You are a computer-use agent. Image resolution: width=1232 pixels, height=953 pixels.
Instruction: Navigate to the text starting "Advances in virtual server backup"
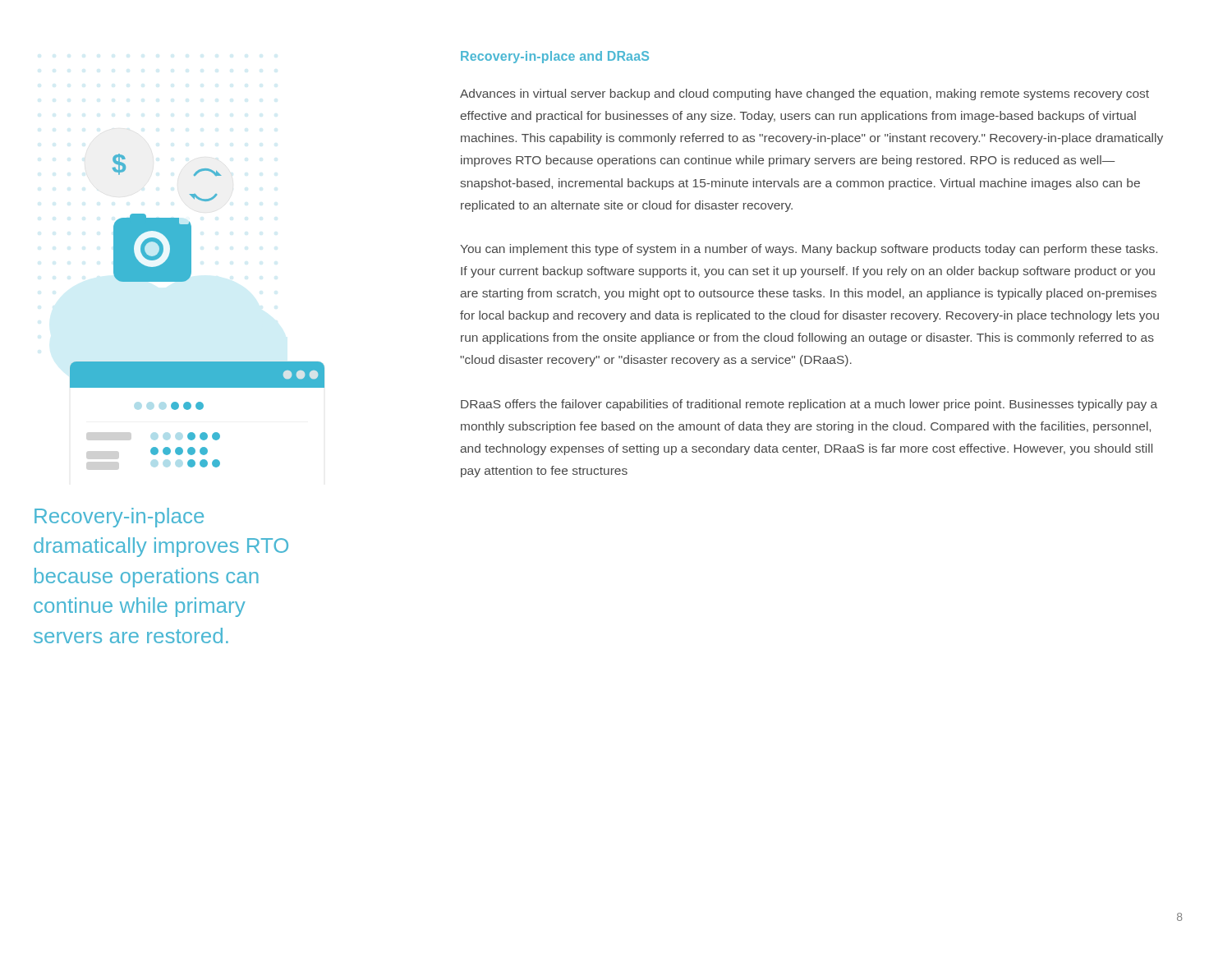812,149
